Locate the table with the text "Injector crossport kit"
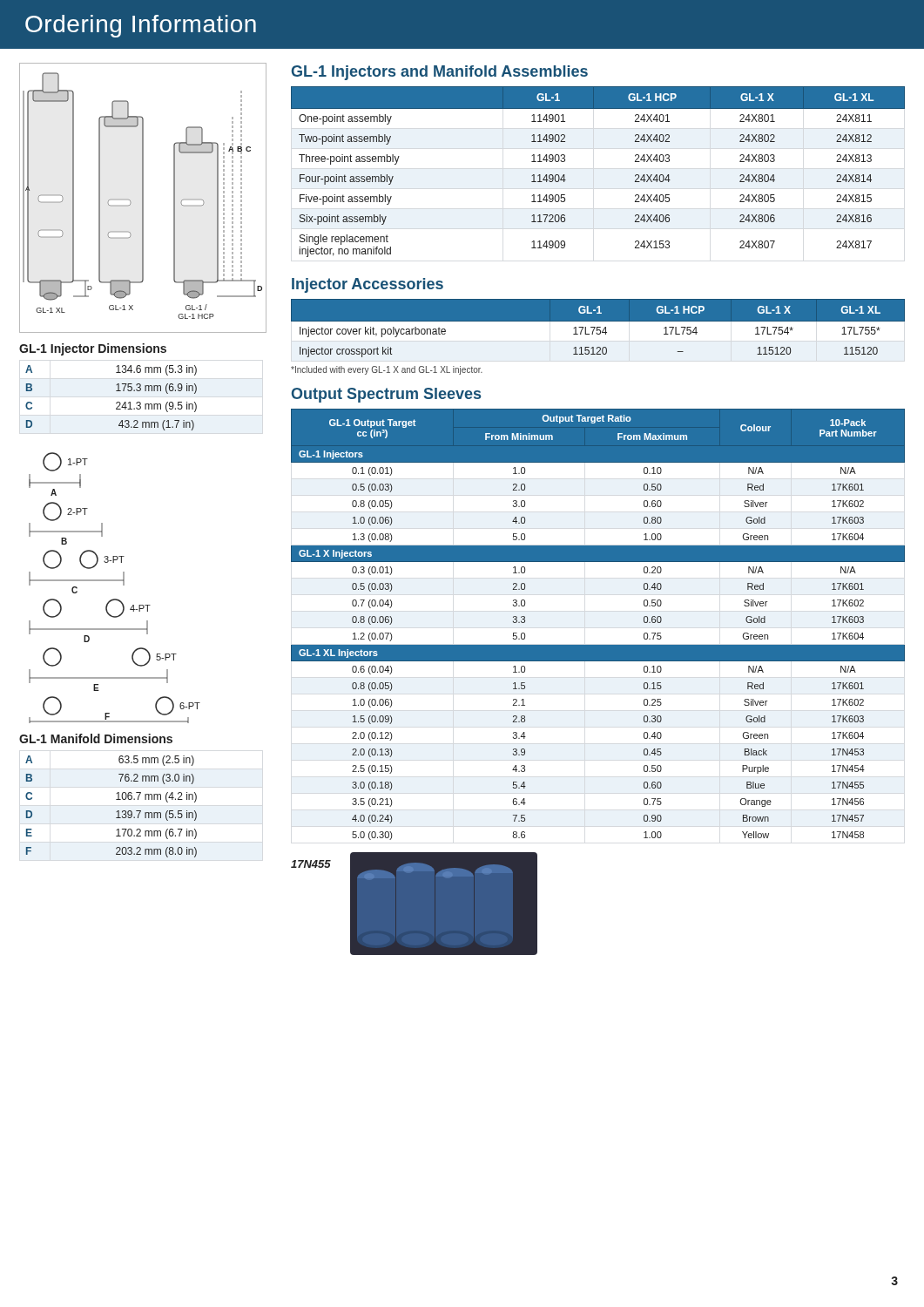This screenshot has width=924, height=1307. point(598,330)
